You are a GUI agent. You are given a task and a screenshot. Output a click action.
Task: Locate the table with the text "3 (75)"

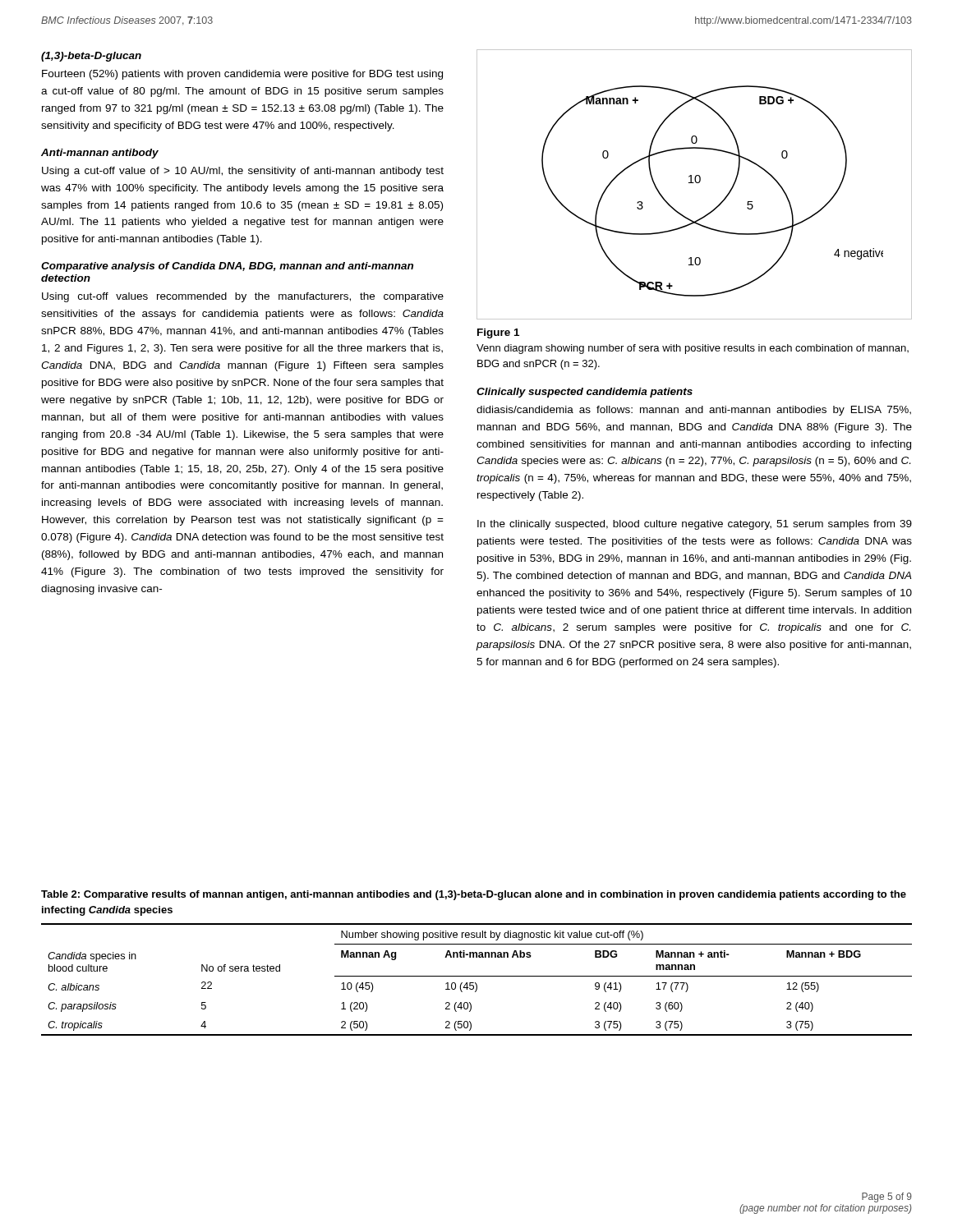[476, 979]
